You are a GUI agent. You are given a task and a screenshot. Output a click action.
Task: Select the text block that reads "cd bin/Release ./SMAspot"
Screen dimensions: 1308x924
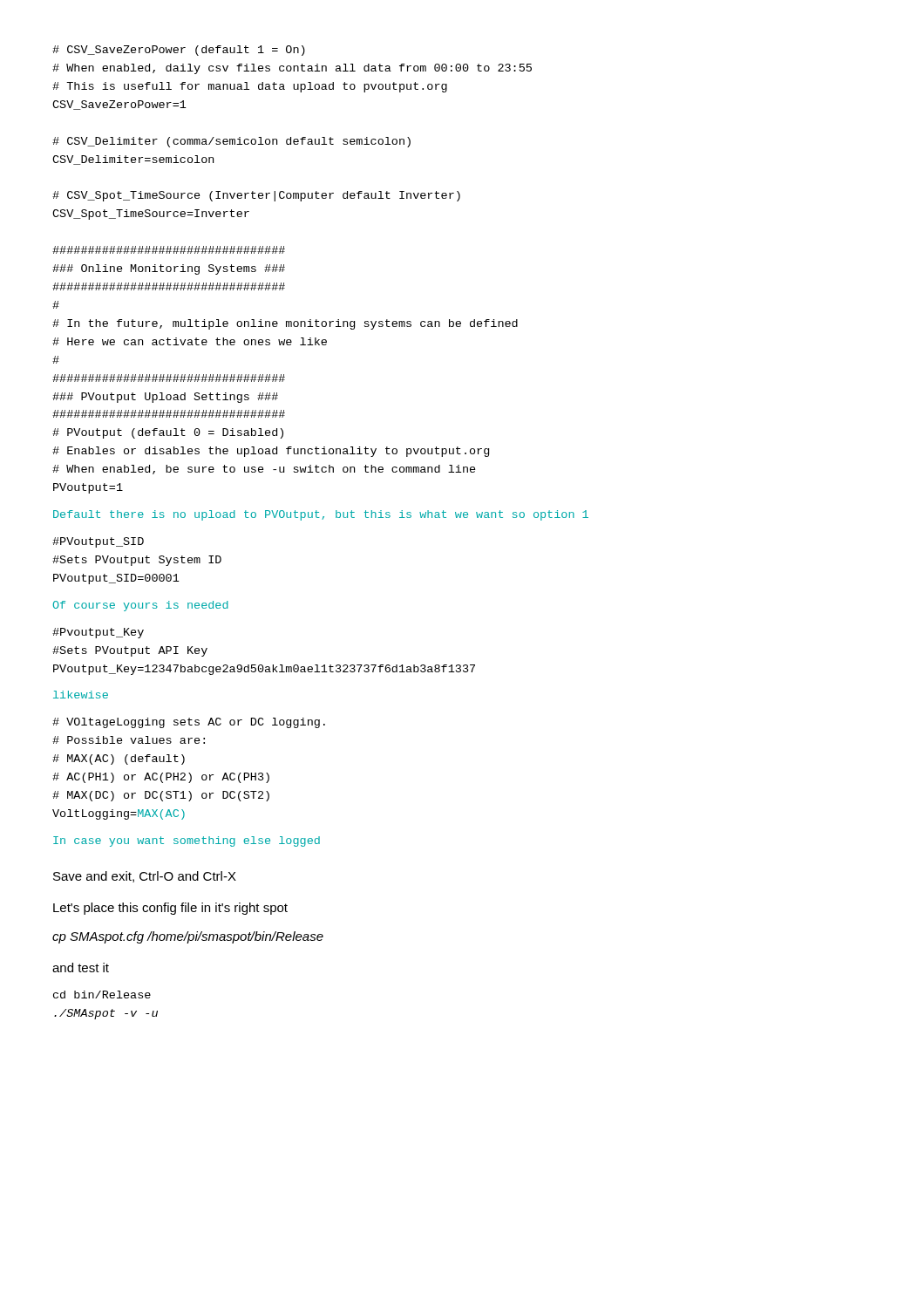pos(102,995)
